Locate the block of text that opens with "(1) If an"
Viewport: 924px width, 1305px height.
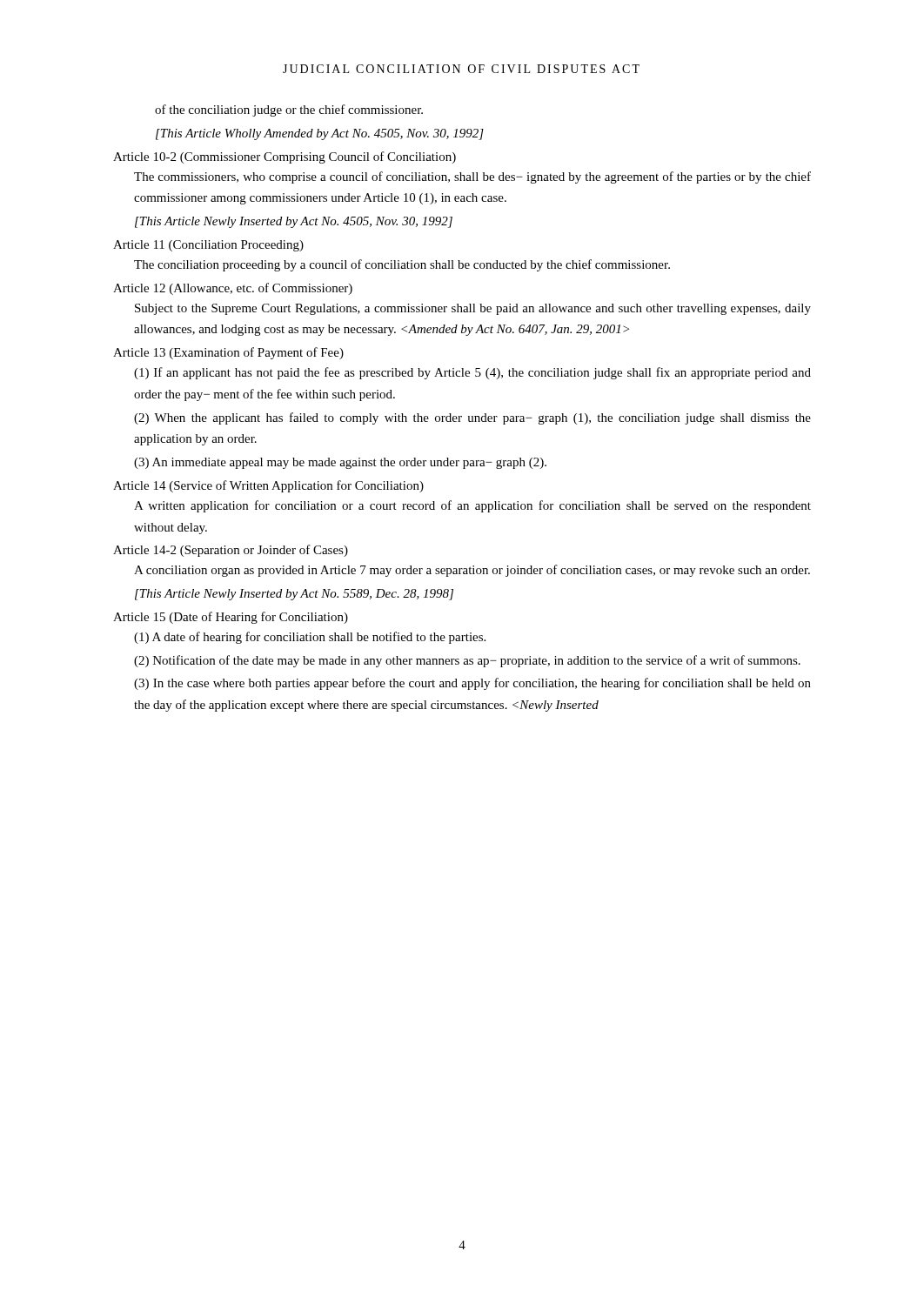click(x=472, y=383)
